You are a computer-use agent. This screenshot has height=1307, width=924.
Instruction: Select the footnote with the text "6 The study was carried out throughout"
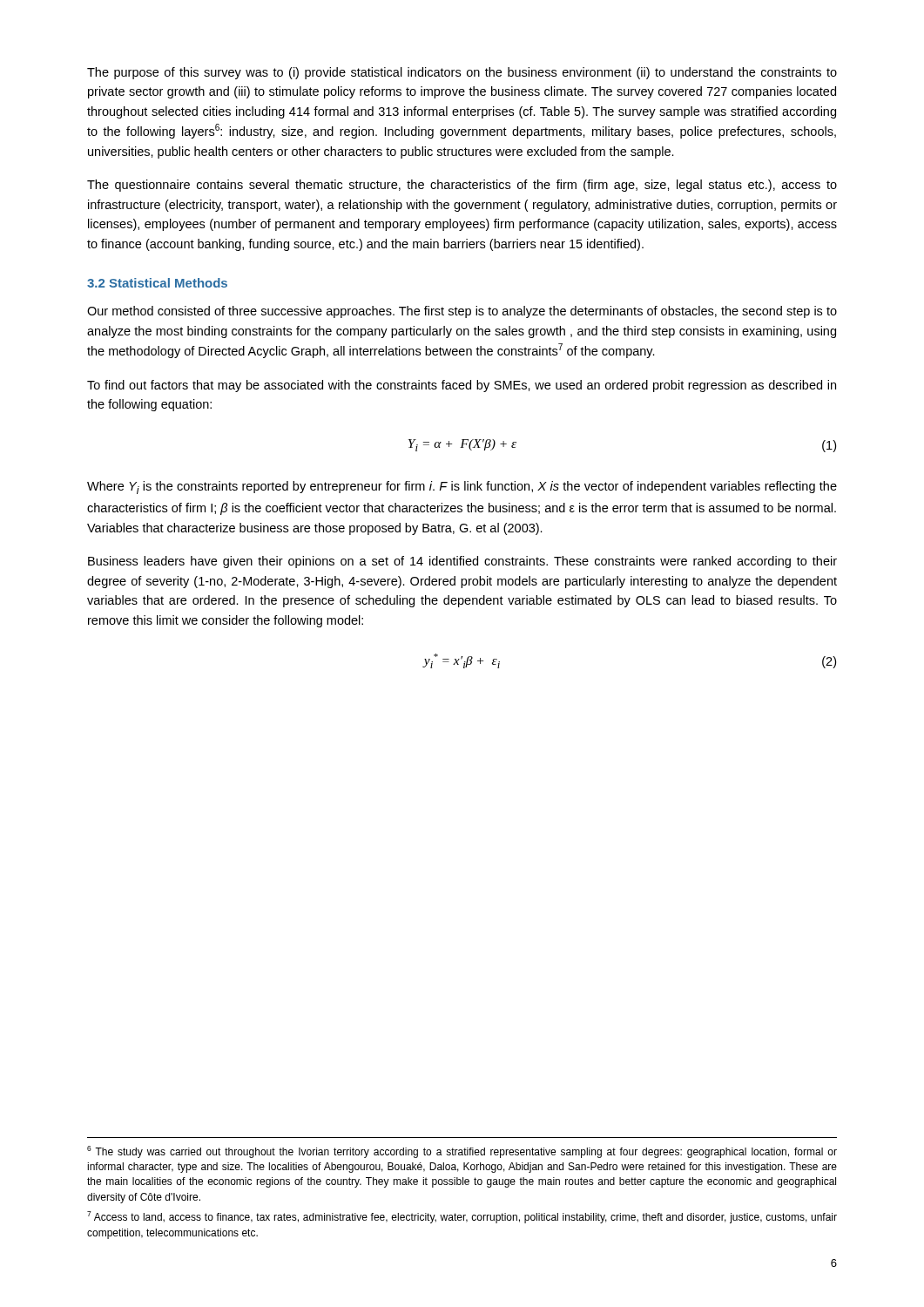(462, 1173)
